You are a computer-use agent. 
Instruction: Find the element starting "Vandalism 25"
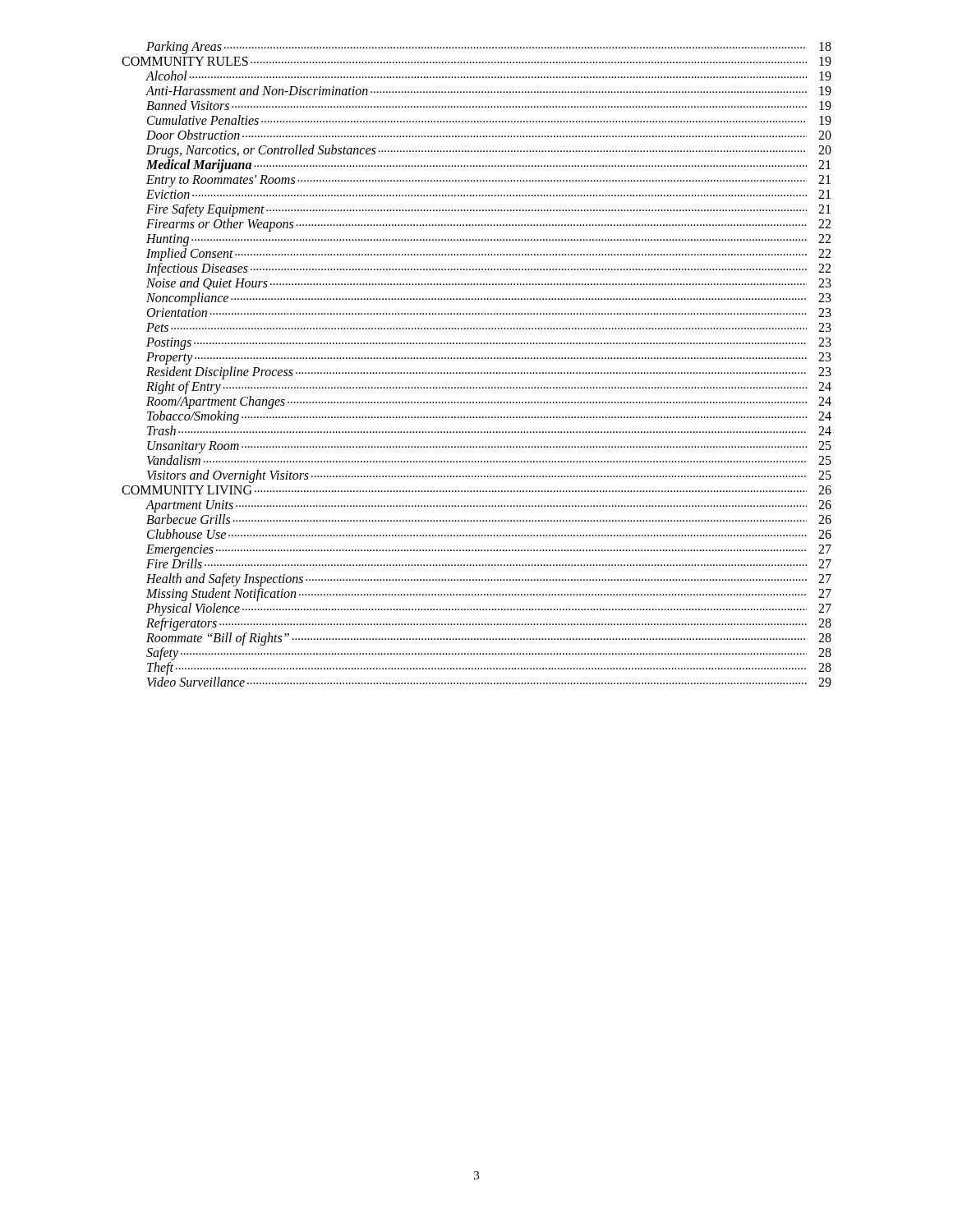pos(489,461)
